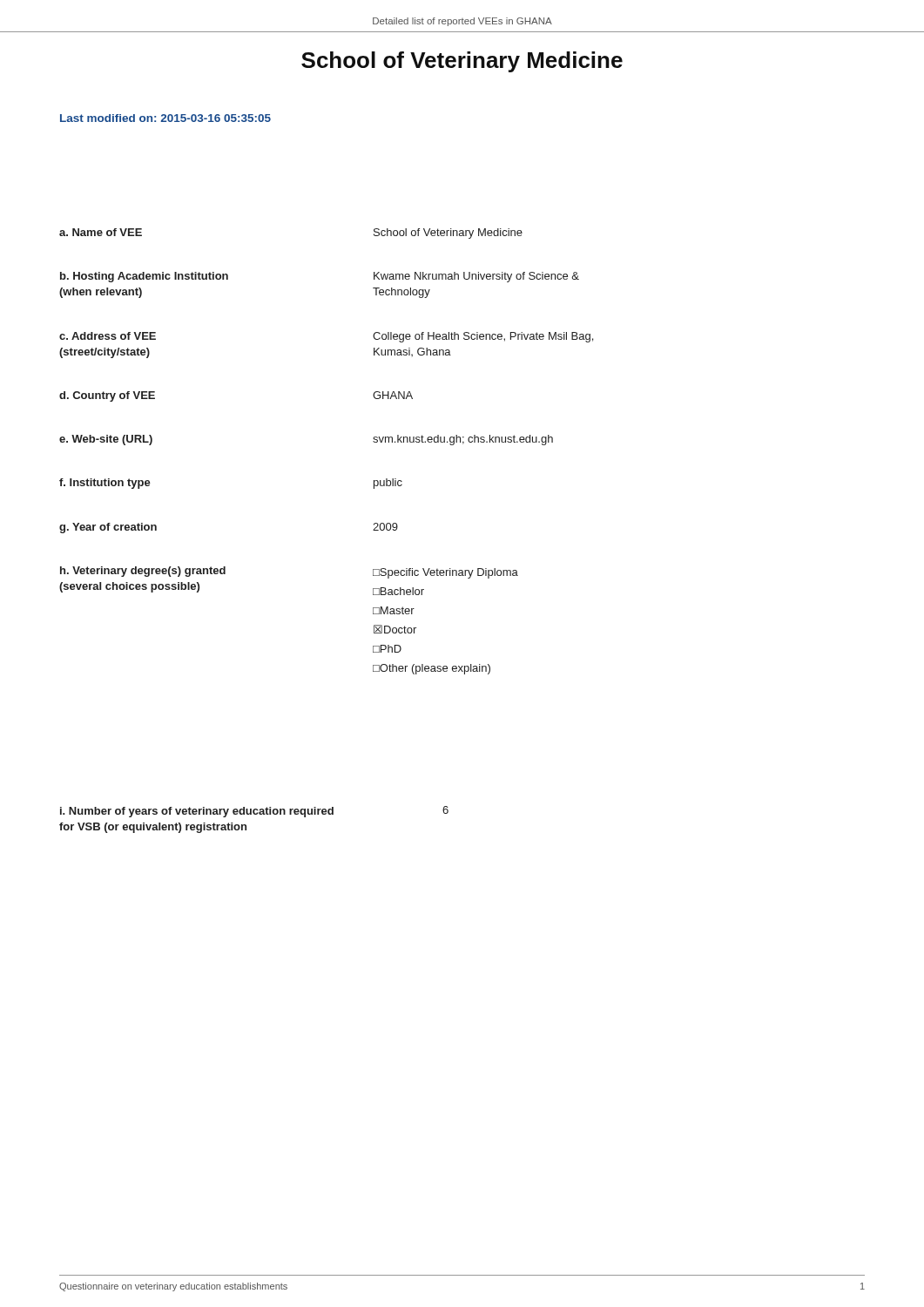
Task: Select the region starting "a. Name of VEE School"
Action: tap(462, 233)
